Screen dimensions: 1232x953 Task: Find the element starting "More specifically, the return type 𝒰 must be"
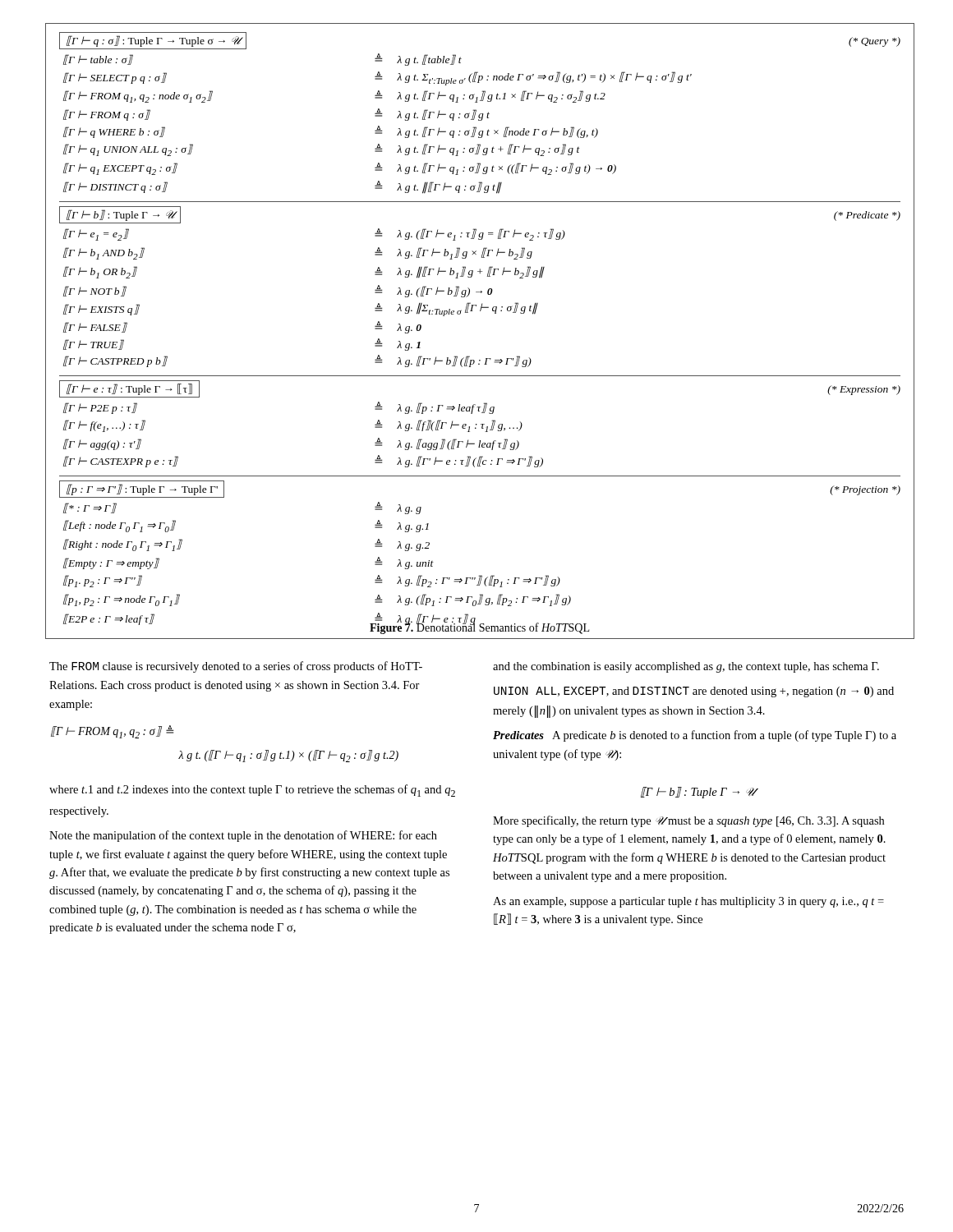(x=698, y=870)
